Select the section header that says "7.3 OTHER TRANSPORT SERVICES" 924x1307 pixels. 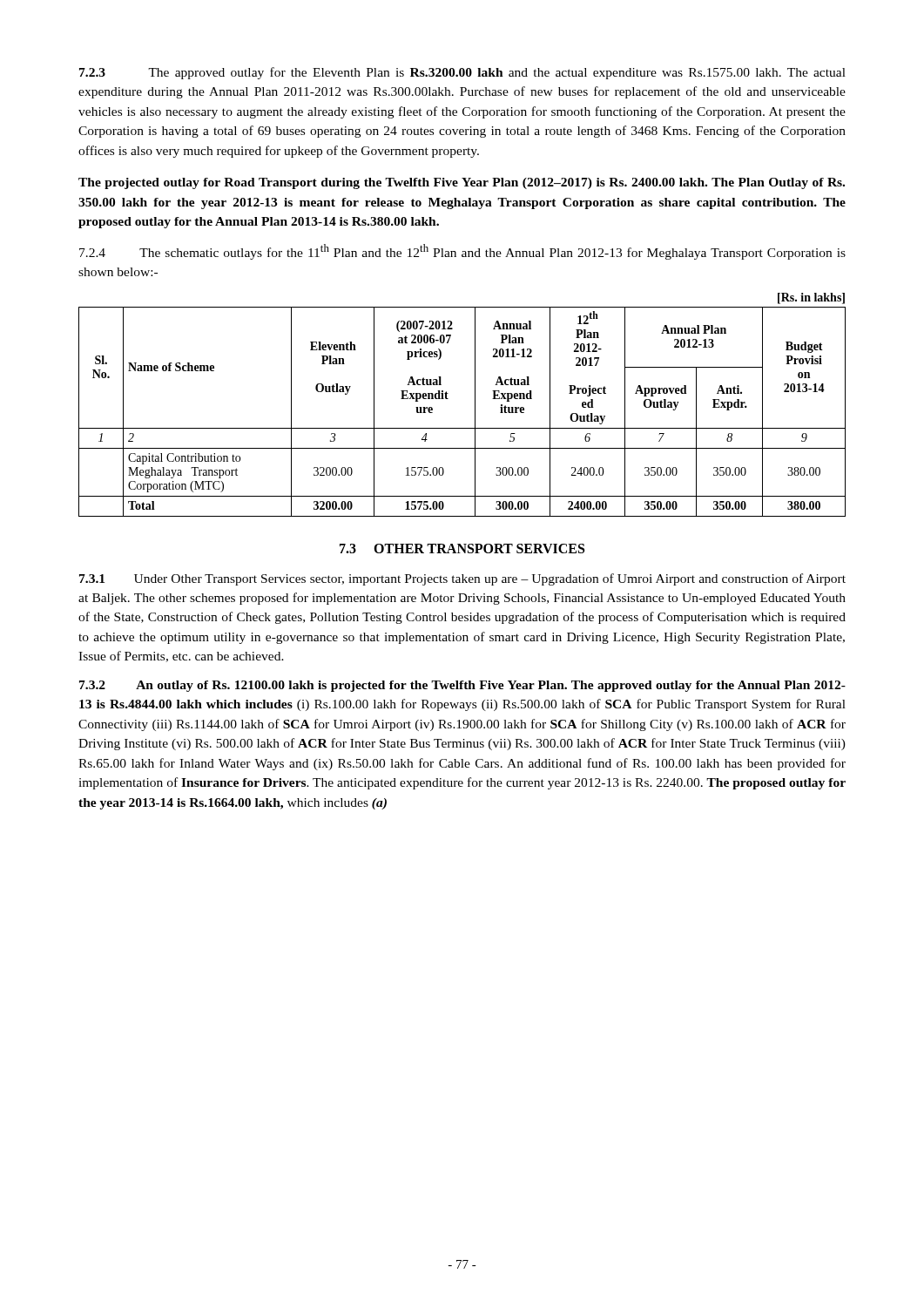pyautogui.click(x=462, y=548)
